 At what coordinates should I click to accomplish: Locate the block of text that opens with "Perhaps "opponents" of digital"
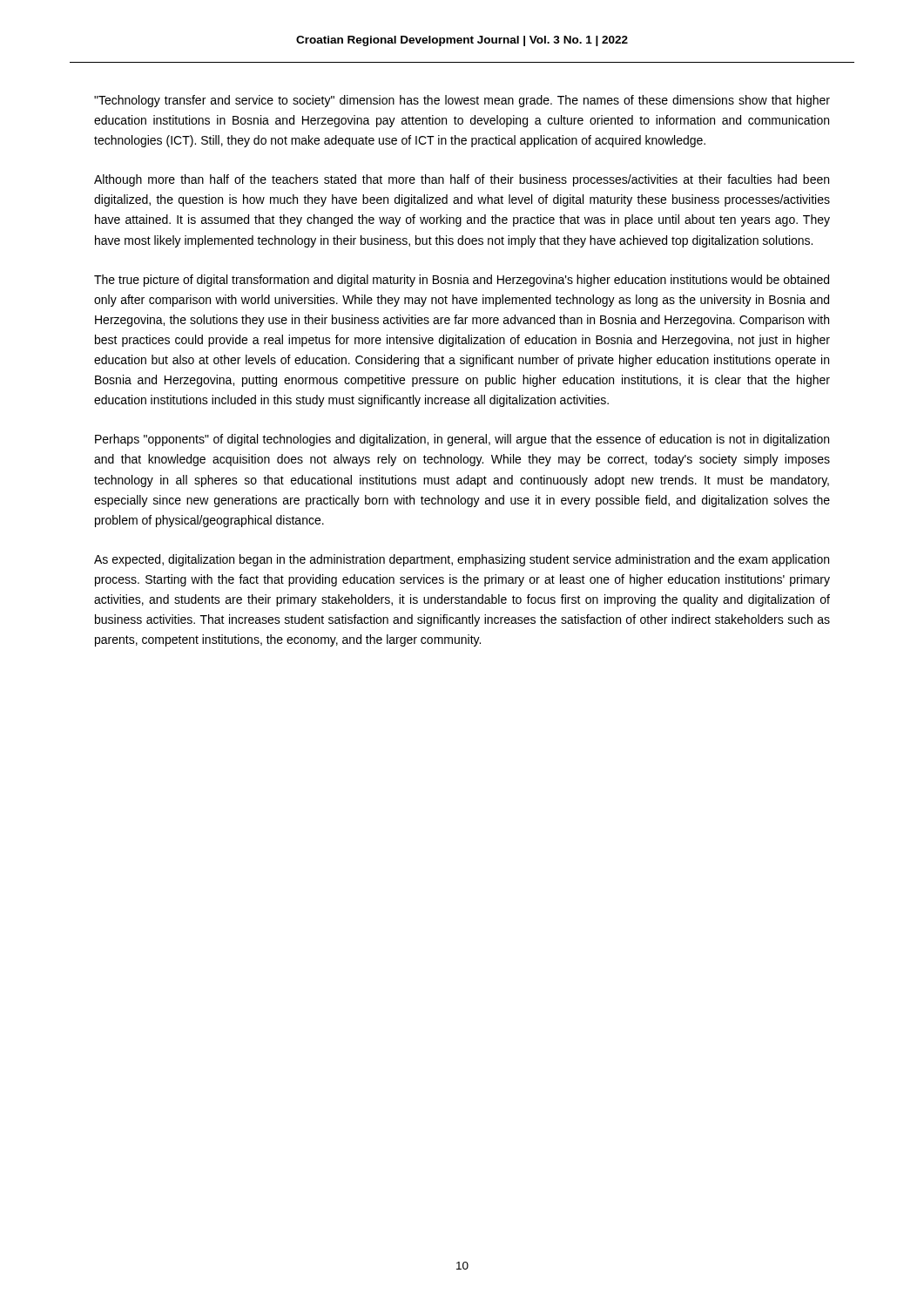[x=462, y=480]
